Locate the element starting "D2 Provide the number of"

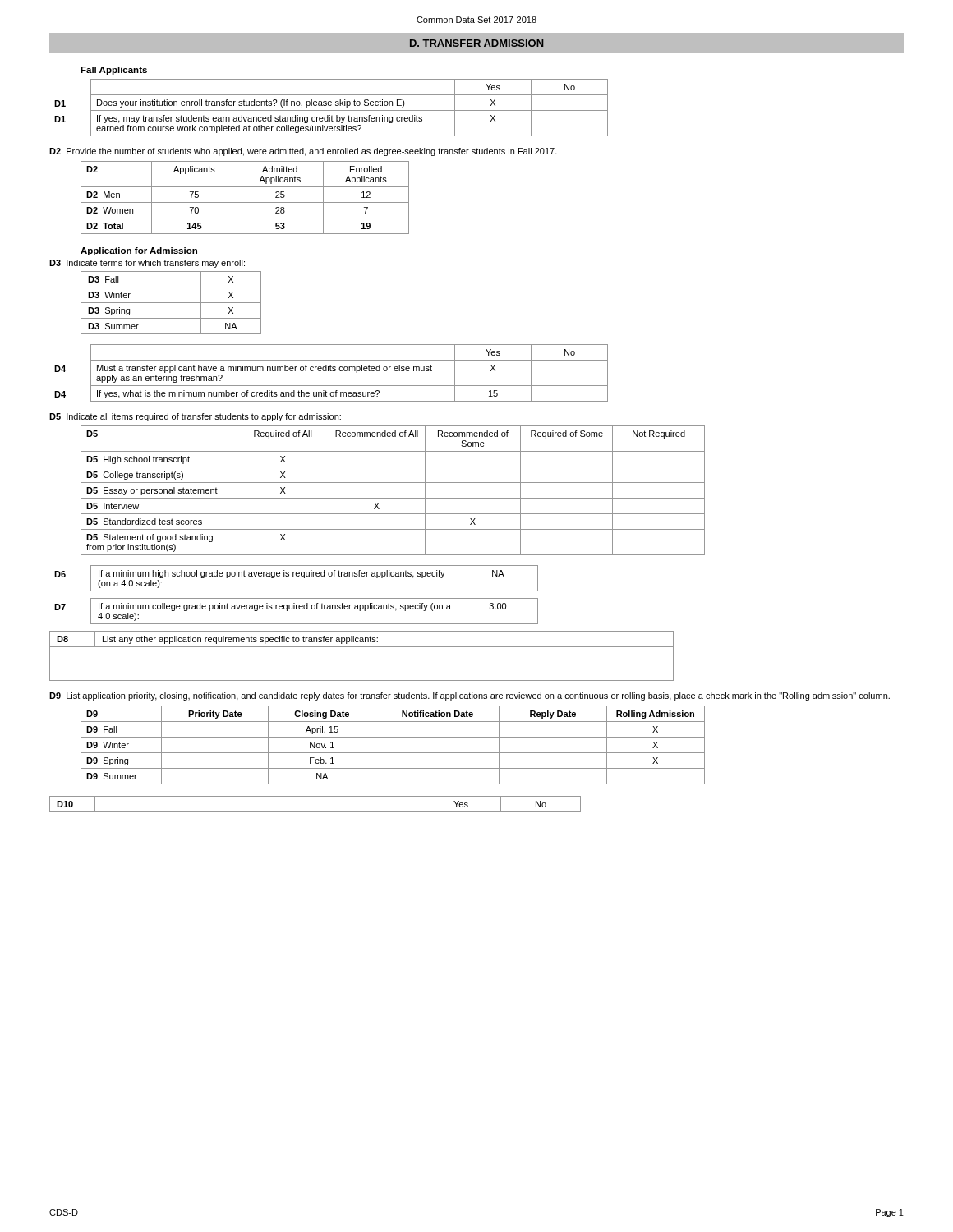[x=303, y=151]
